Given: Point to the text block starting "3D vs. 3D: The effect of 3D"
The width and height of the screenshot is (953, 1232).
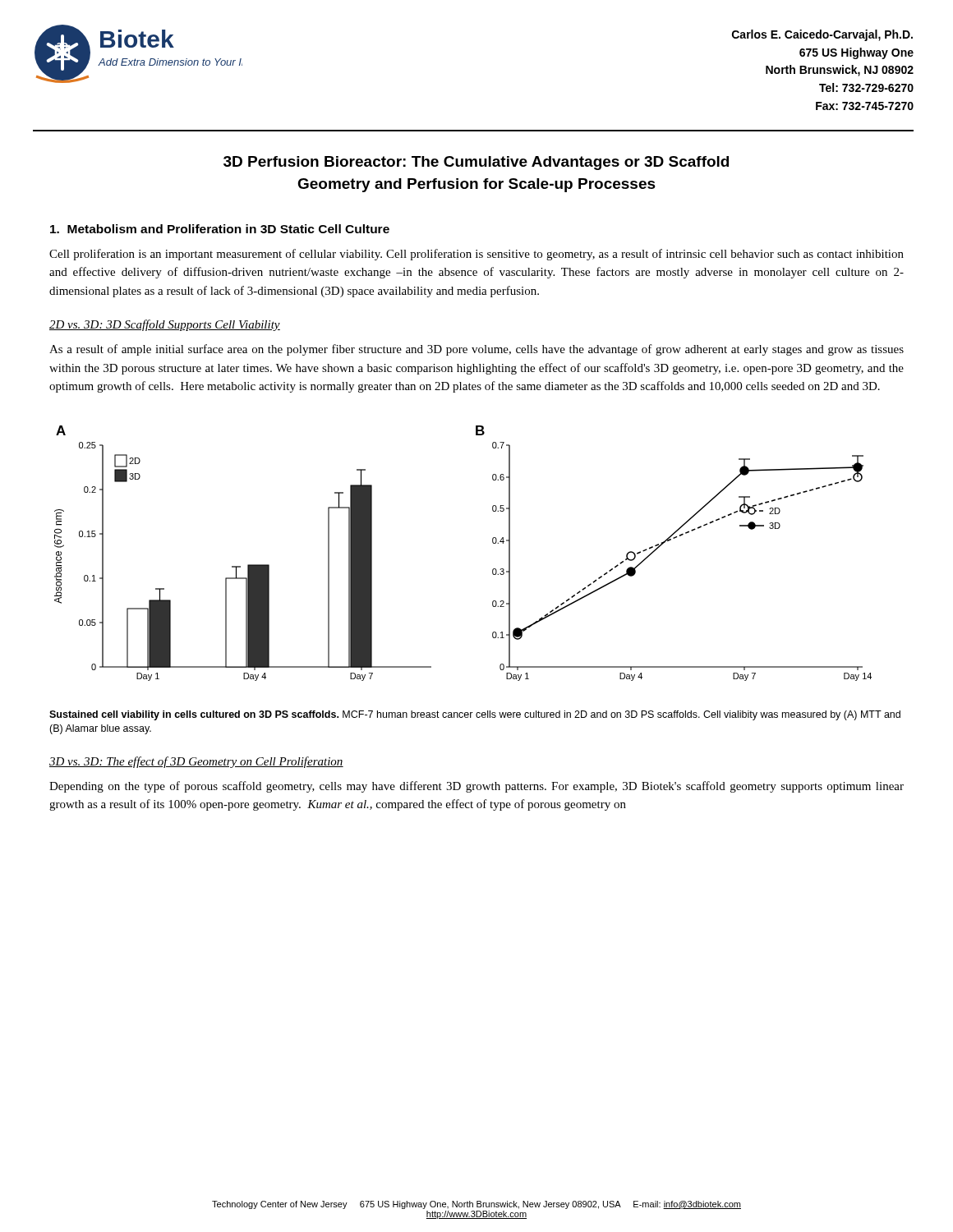Looking at the screenshot, I should click(196, 761).
